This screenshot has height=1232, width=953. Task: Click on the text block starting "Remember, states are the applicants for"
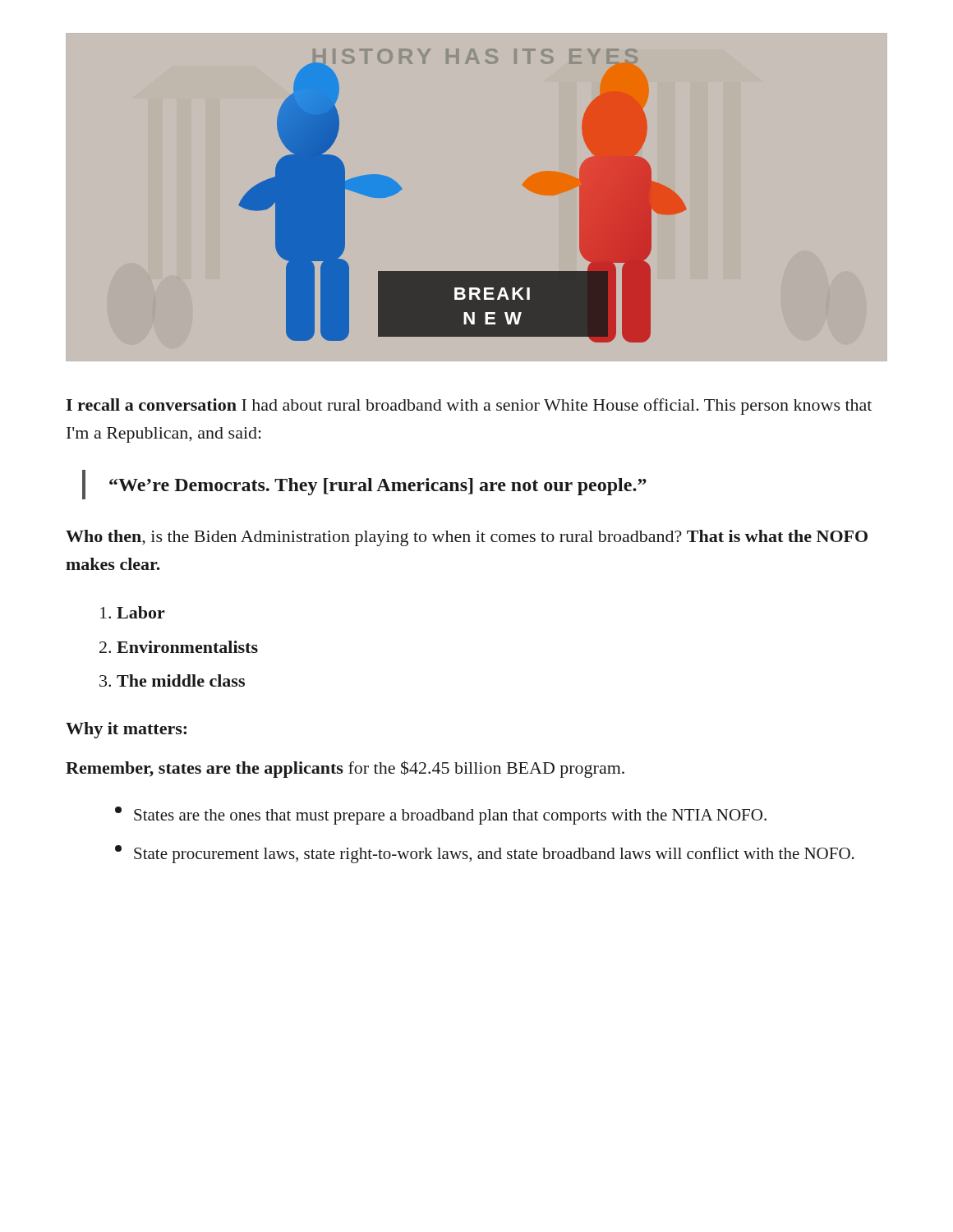coord(346,767)
